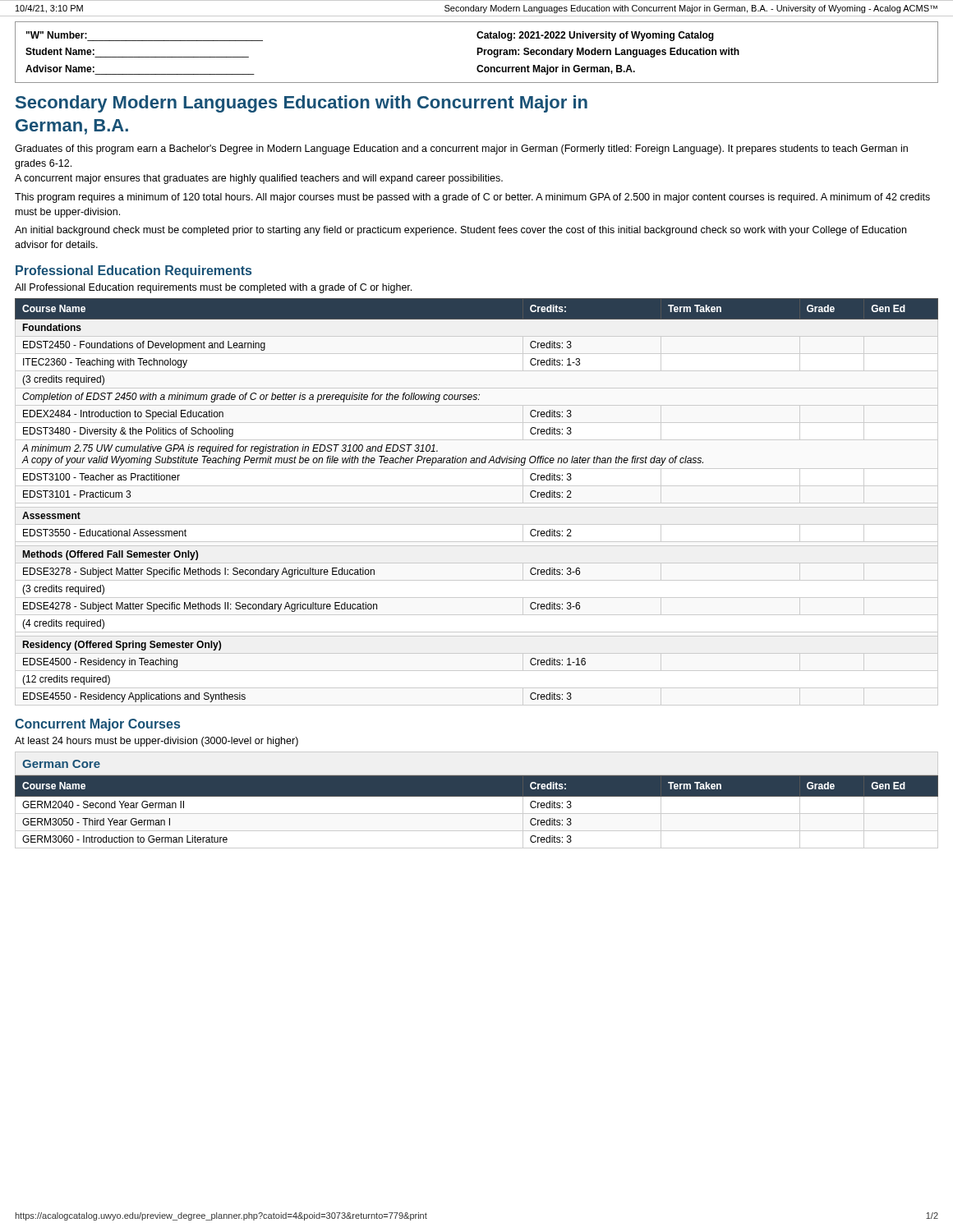
Task: Locate the text block containing "This program requires a"
Action: click(472, 204)
